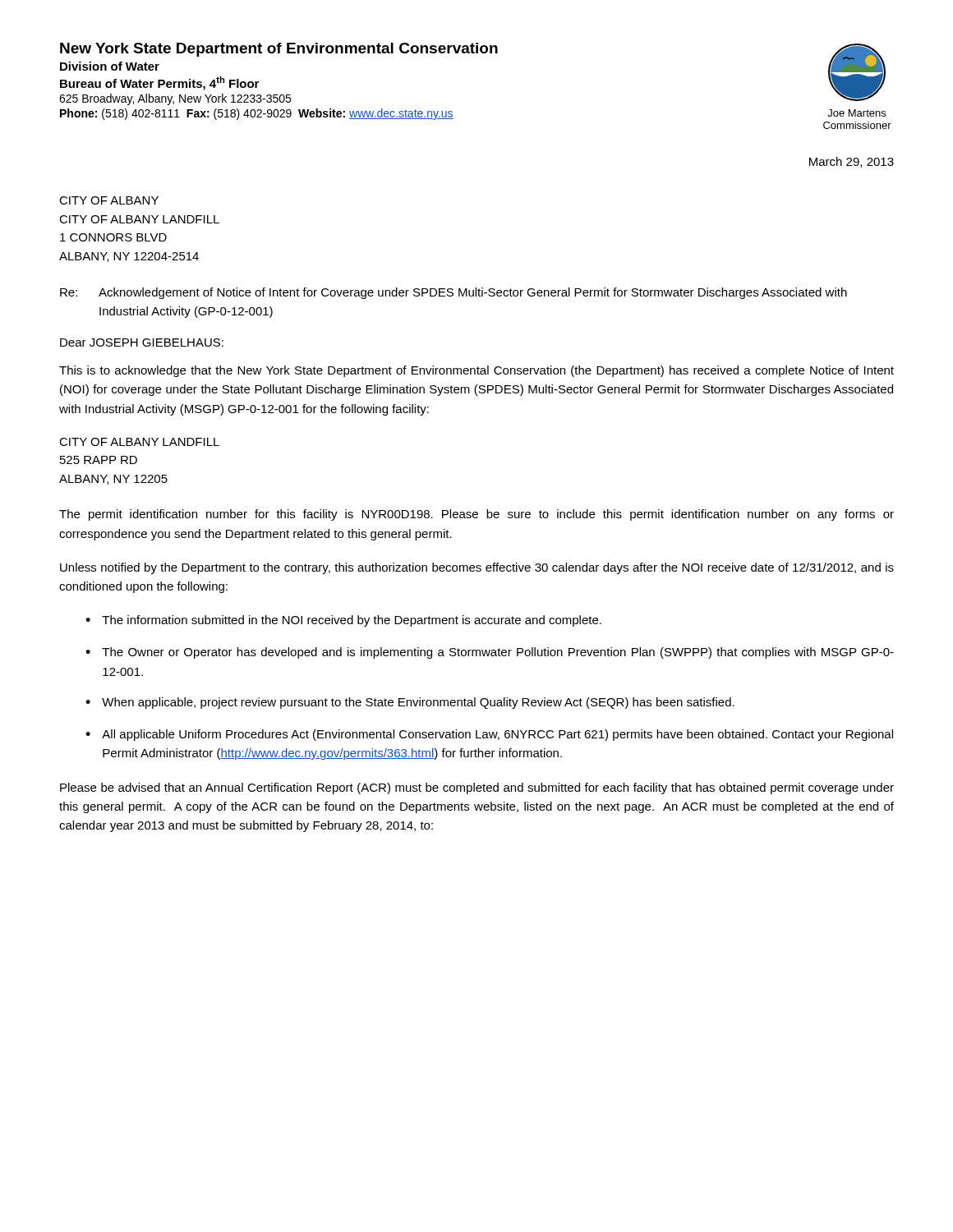953x1232 pixels.
Task: Point to the element starting "The permit identification number for this facility"
Action: [476, 524]
